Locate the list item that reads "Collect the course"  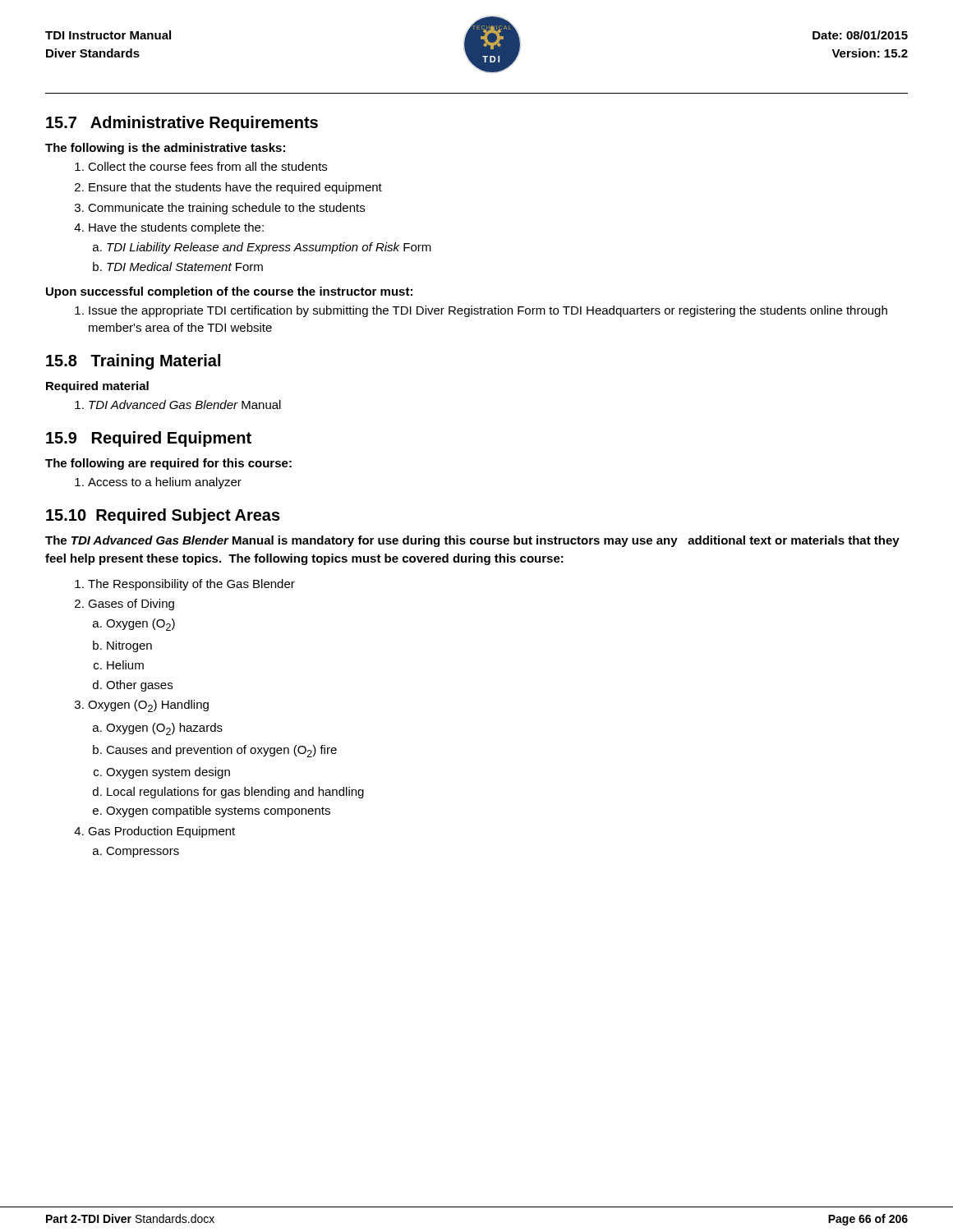(201, 166)
